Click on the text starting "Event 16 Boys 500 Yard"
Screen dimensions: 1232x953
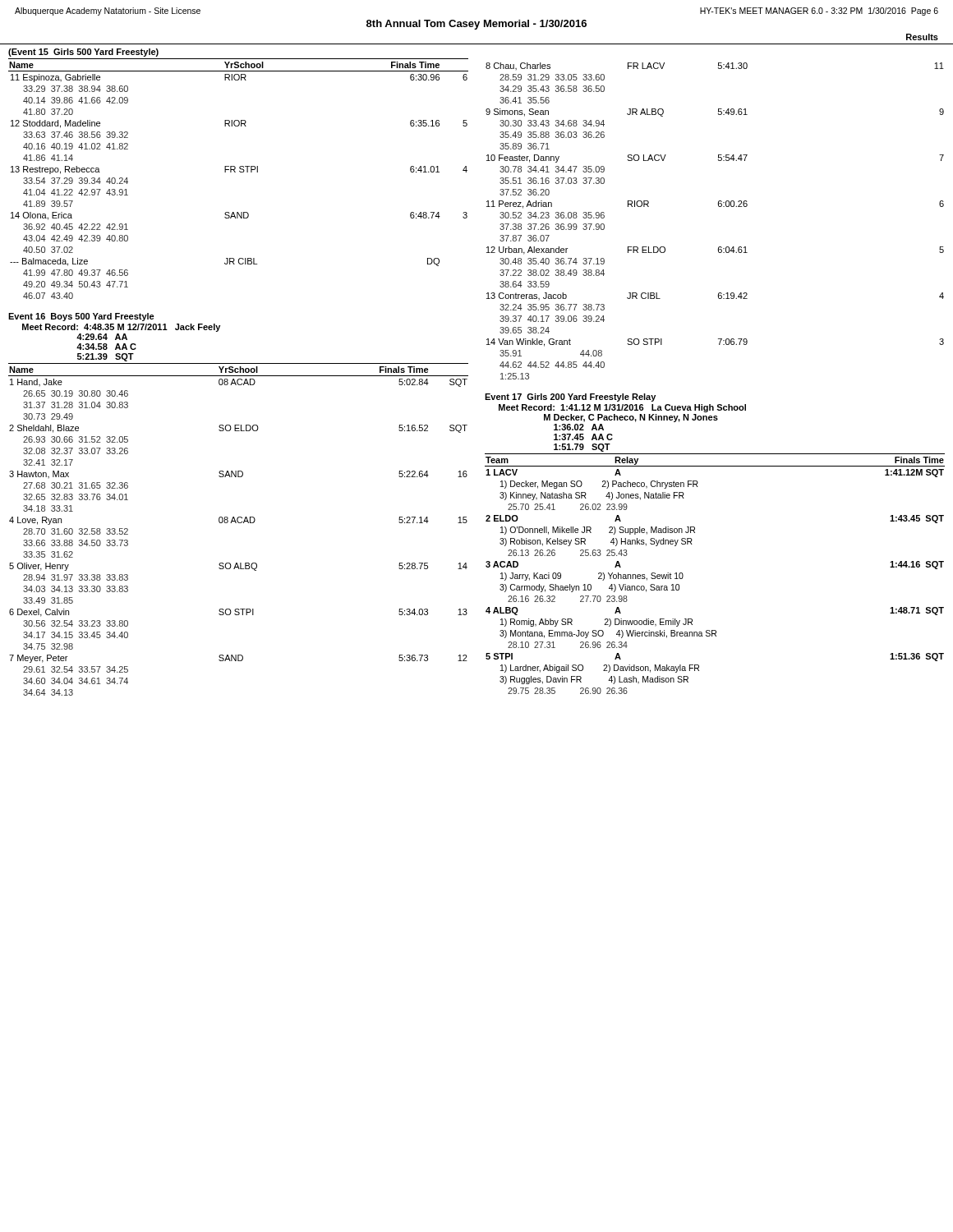pyautogui.click(x=81, y=316)
